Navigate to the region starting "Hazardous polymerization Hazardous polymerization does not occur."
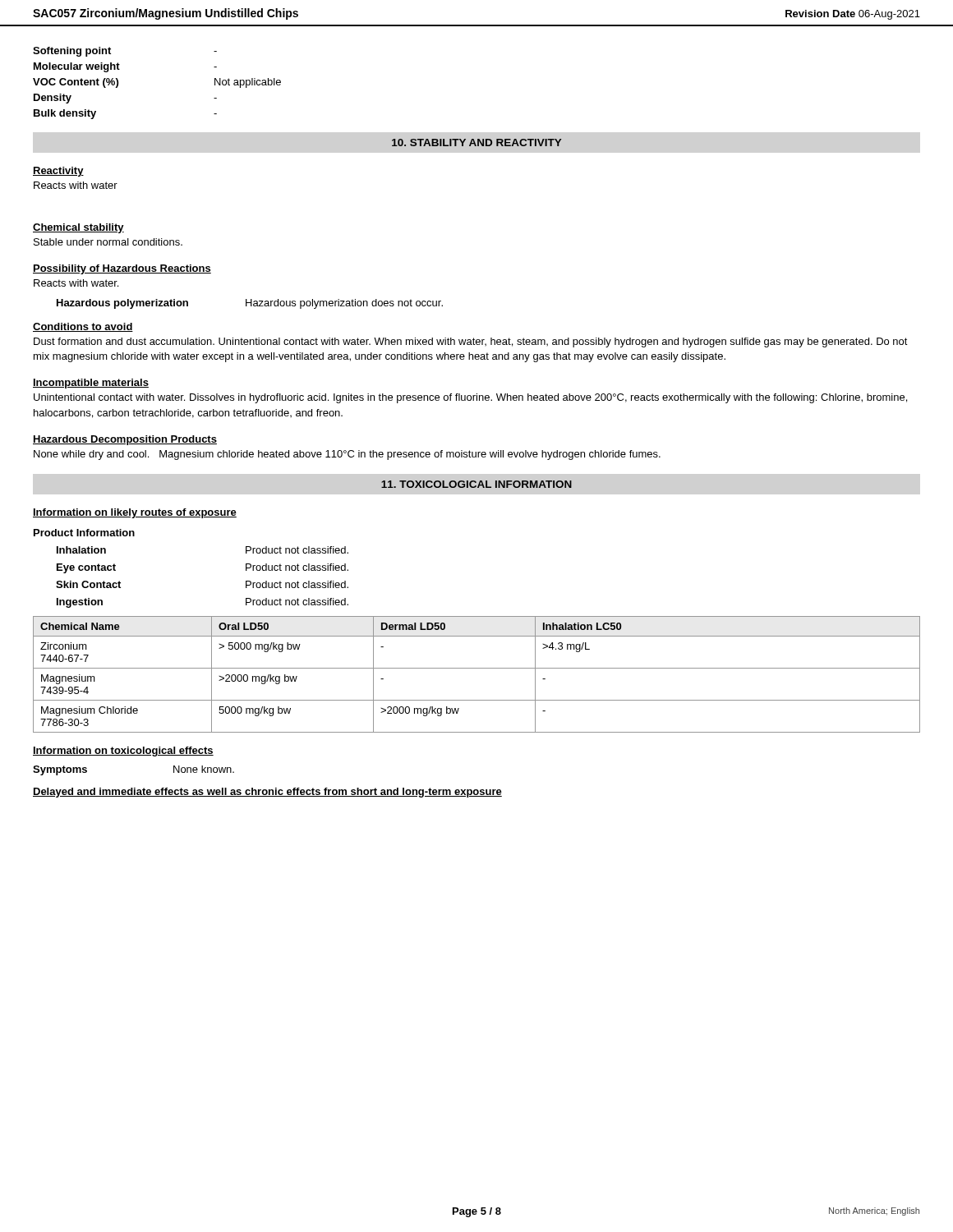The width and height of the screenshot is (953, 1232). point(238,302)
